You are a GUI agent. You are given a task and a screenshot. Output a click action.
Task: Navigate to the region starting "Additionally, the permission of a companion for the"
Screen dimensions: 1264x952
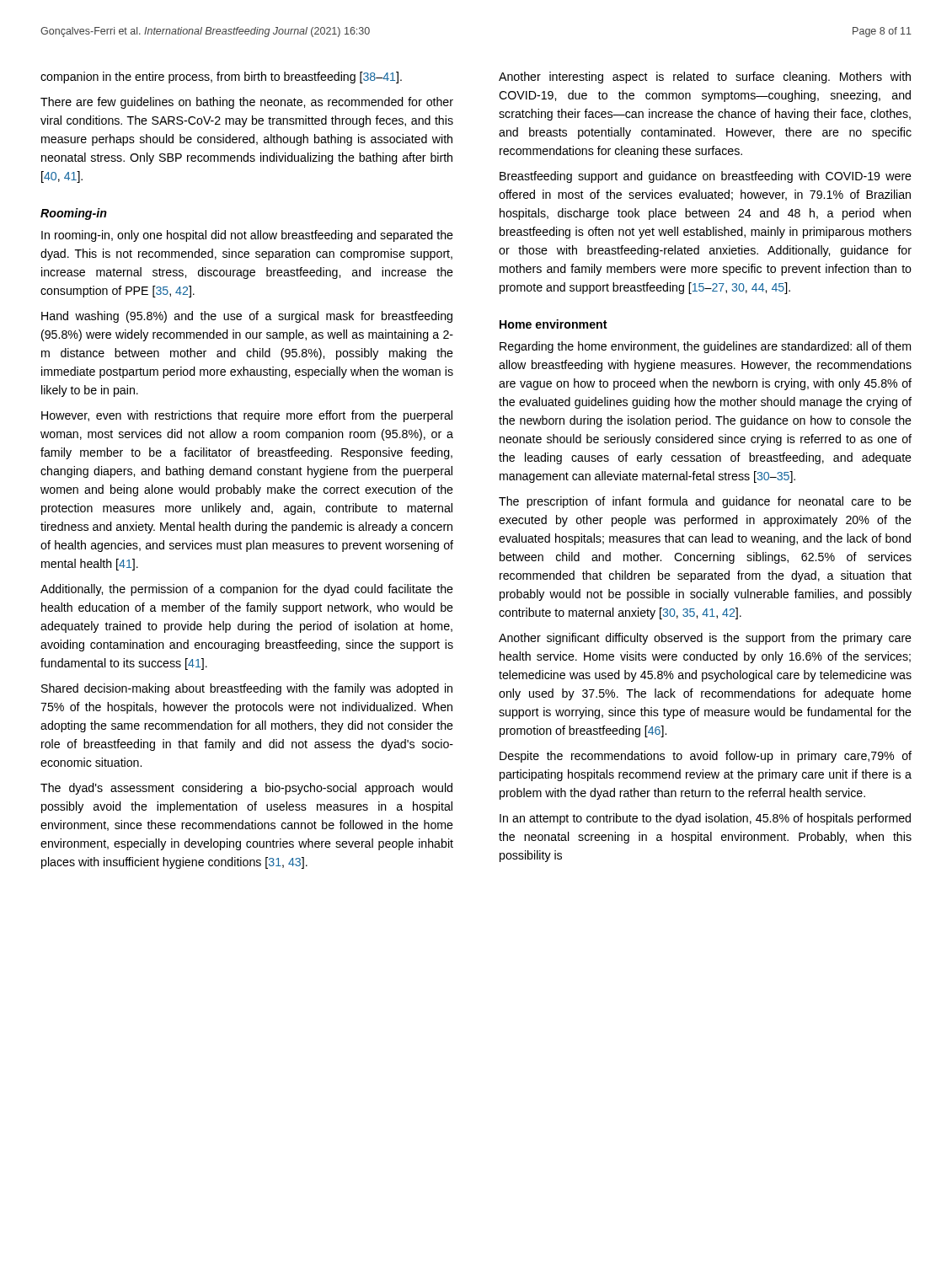coord(247,626)
